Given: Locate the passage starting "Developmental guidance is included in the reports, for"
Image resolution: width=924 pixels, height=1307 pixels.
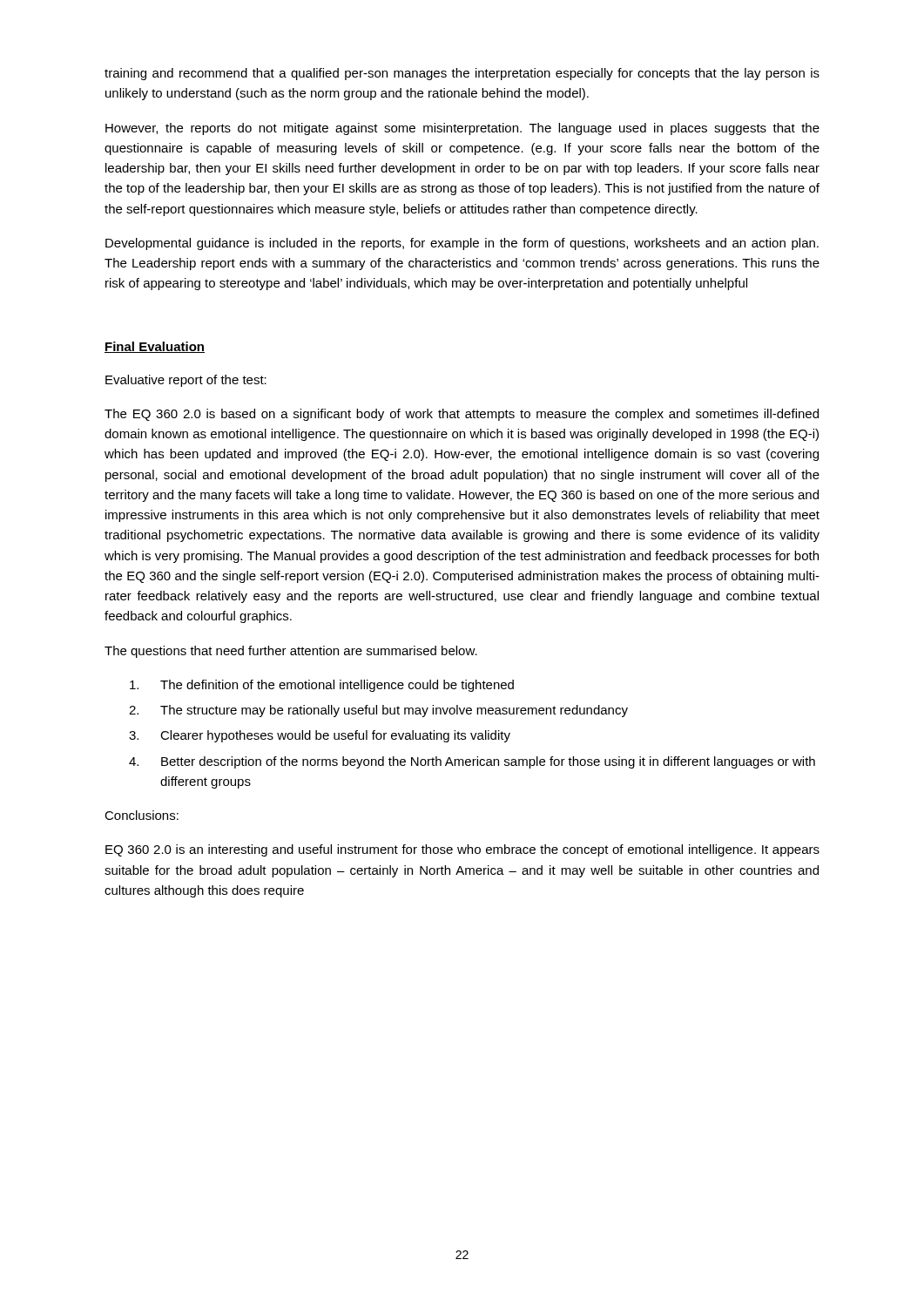Looking at the screenshot, I should pos(462,263).
